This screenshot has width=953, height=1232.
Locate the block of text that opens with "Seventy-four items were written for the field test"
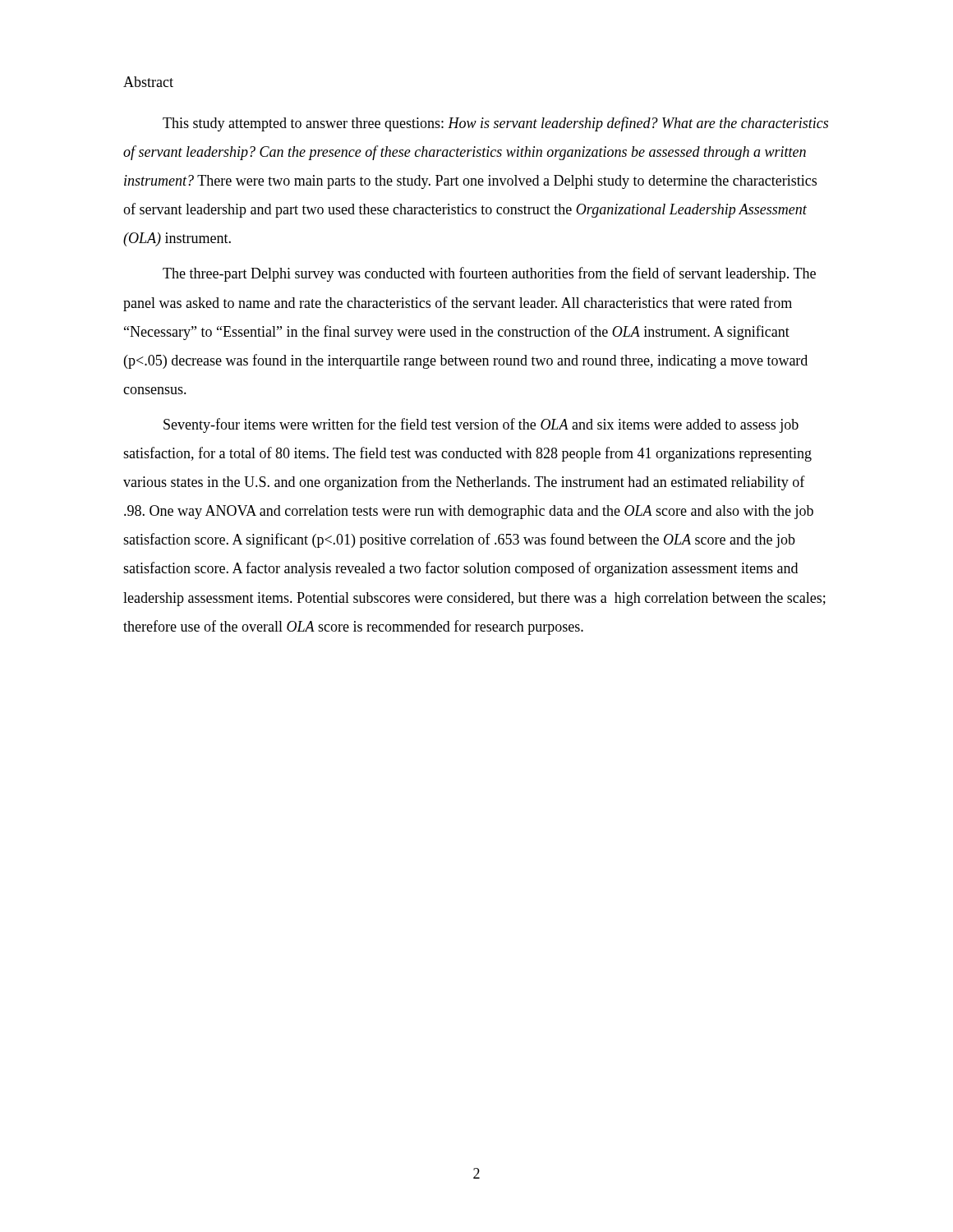(475, 526)
